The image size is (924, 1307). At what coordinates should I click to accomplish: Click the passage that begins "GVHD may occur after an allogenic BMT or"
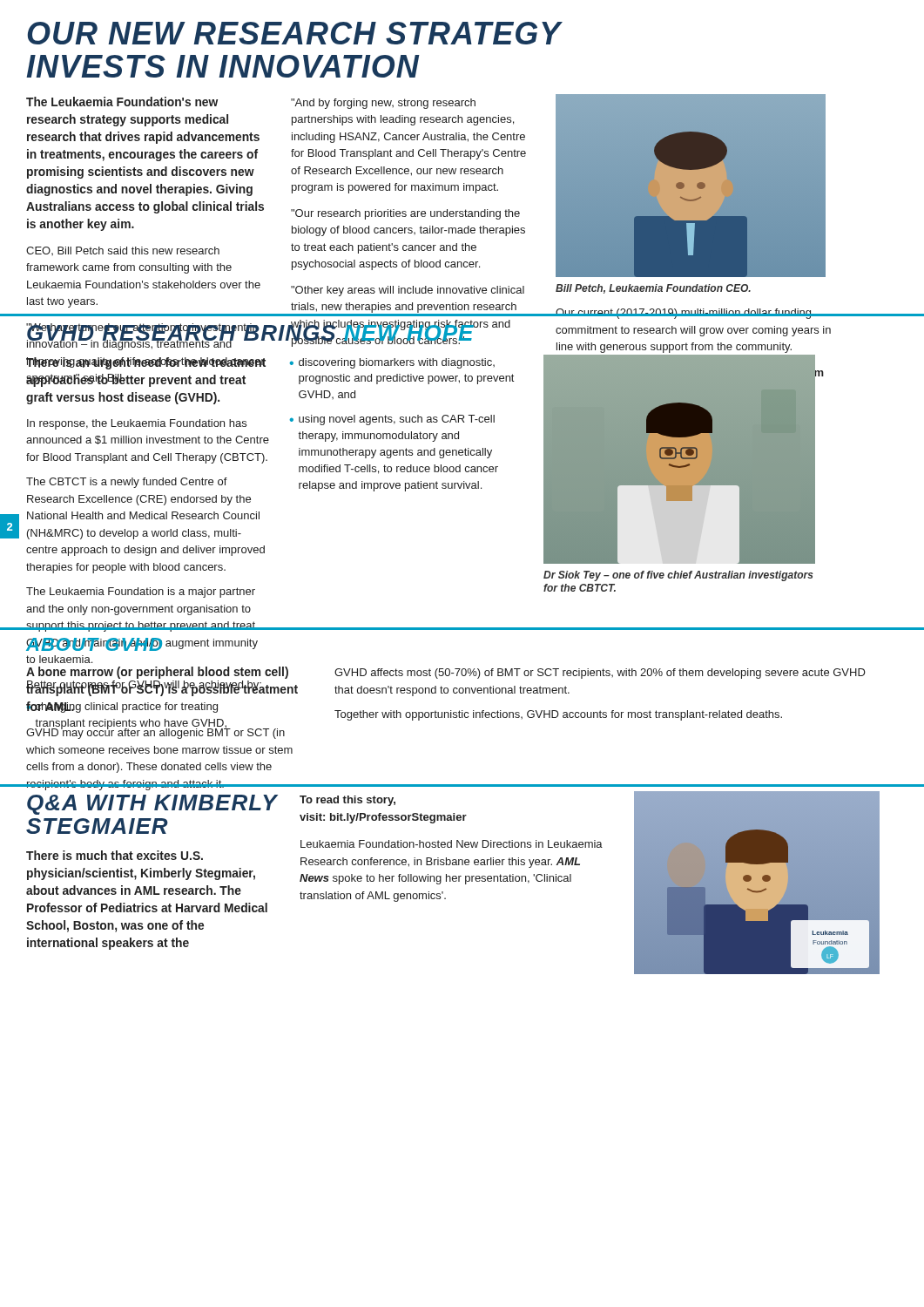pyautogui.click(x=160, y=758)
